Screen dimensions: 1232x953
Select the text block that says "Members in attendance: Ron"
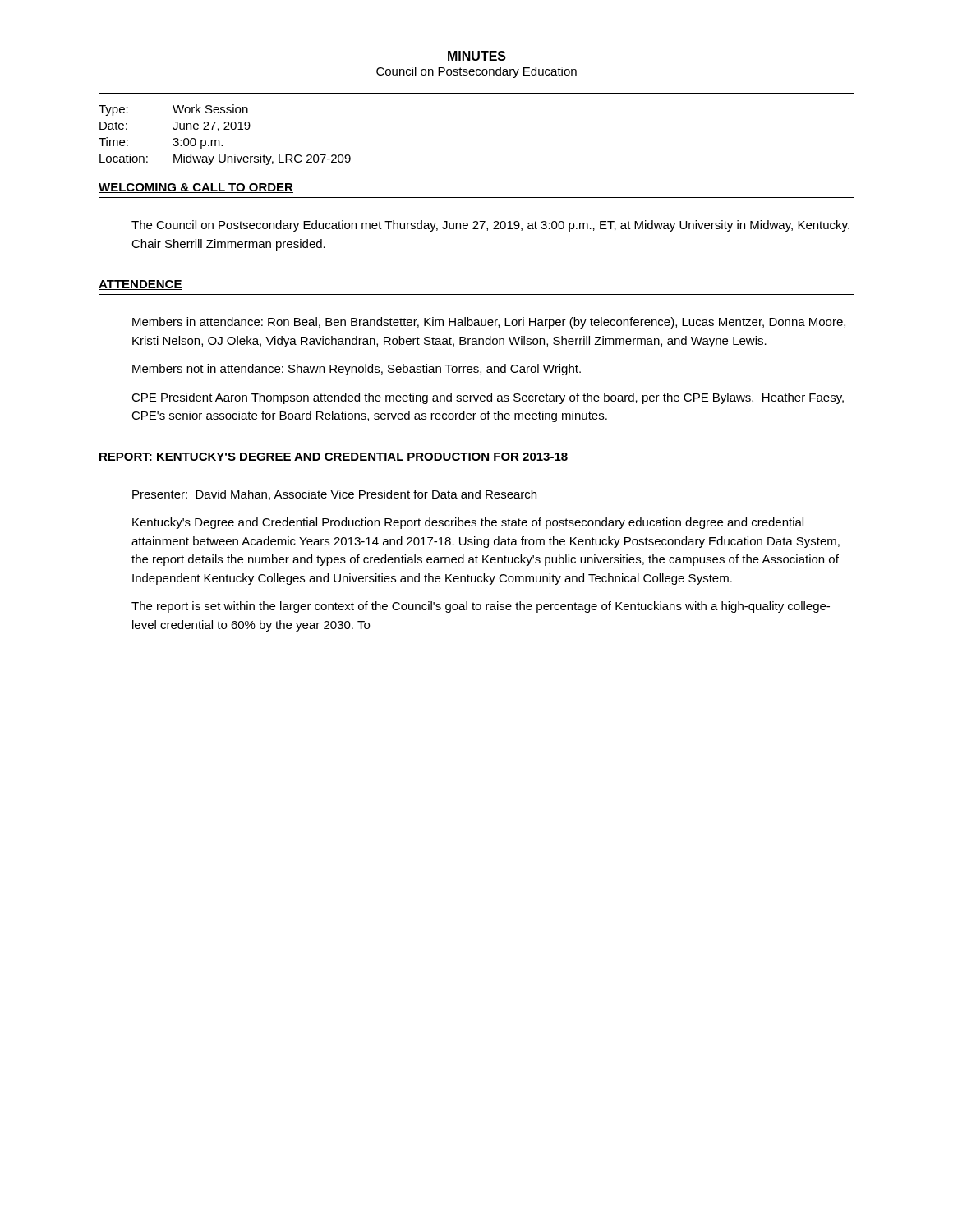tap(493, 369)
